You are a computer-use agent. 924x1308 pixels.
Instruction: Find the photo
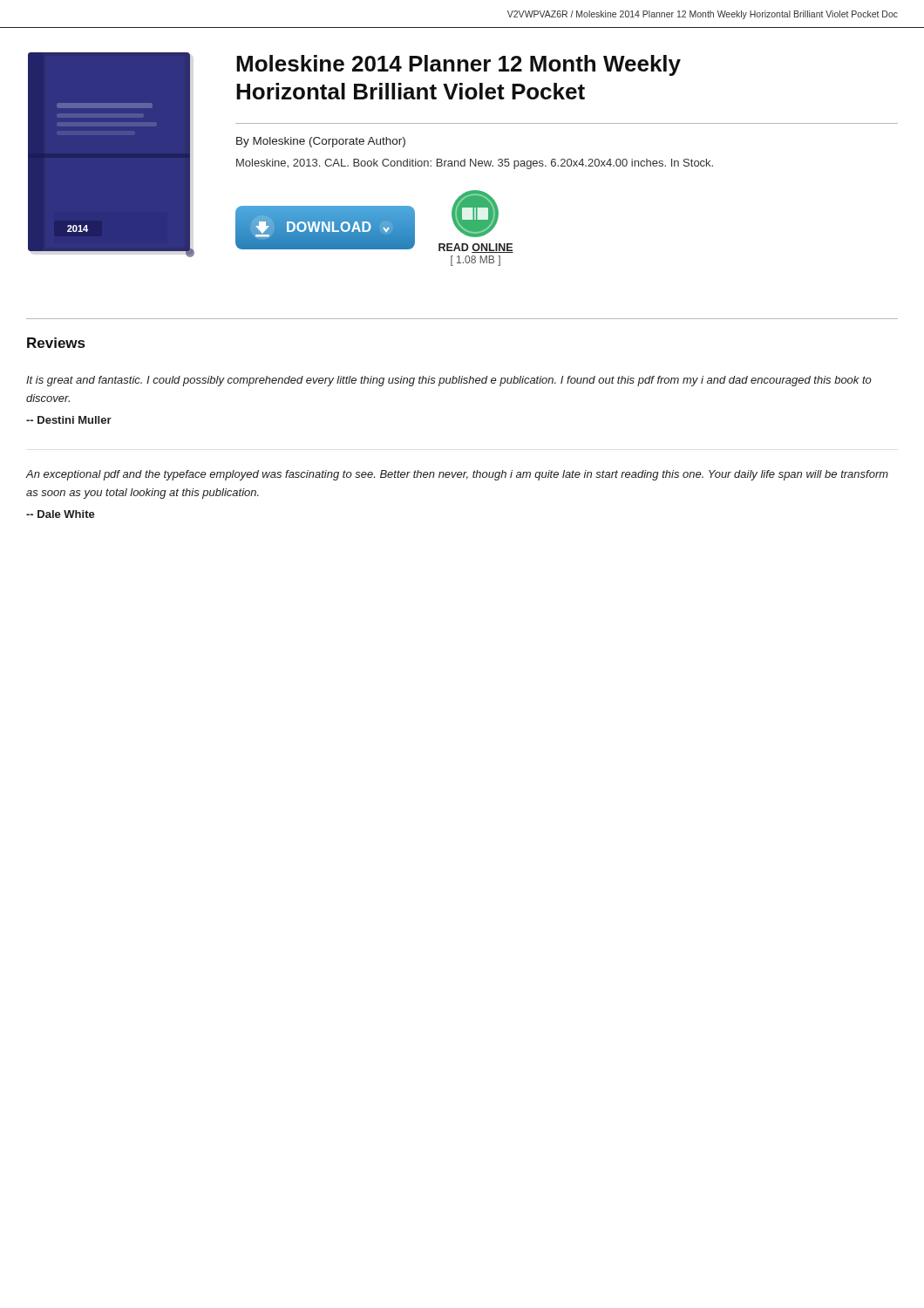pos(118,157)
